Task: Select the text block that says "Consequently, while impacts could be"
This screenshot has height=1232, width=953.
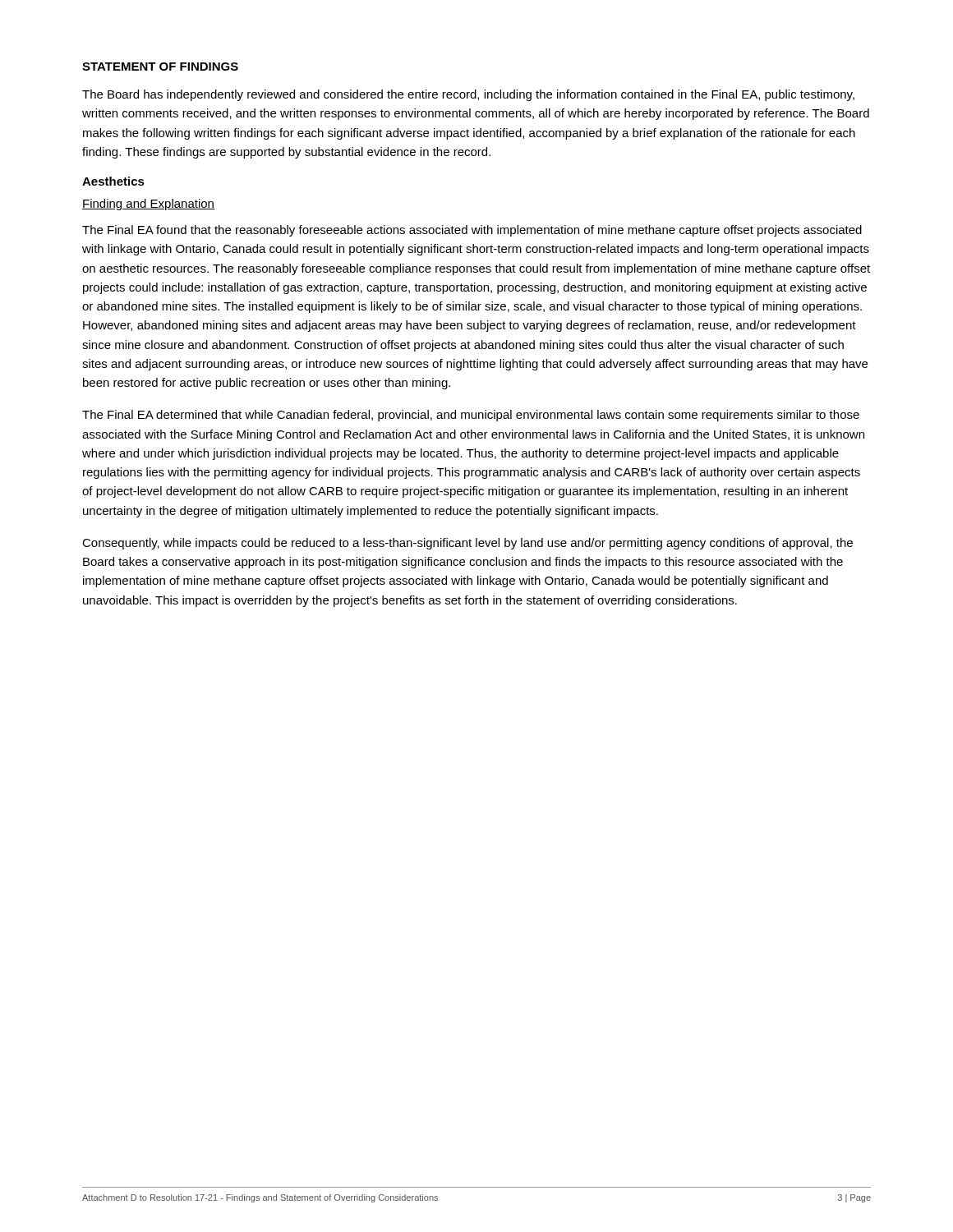Action: click(468, 571)
